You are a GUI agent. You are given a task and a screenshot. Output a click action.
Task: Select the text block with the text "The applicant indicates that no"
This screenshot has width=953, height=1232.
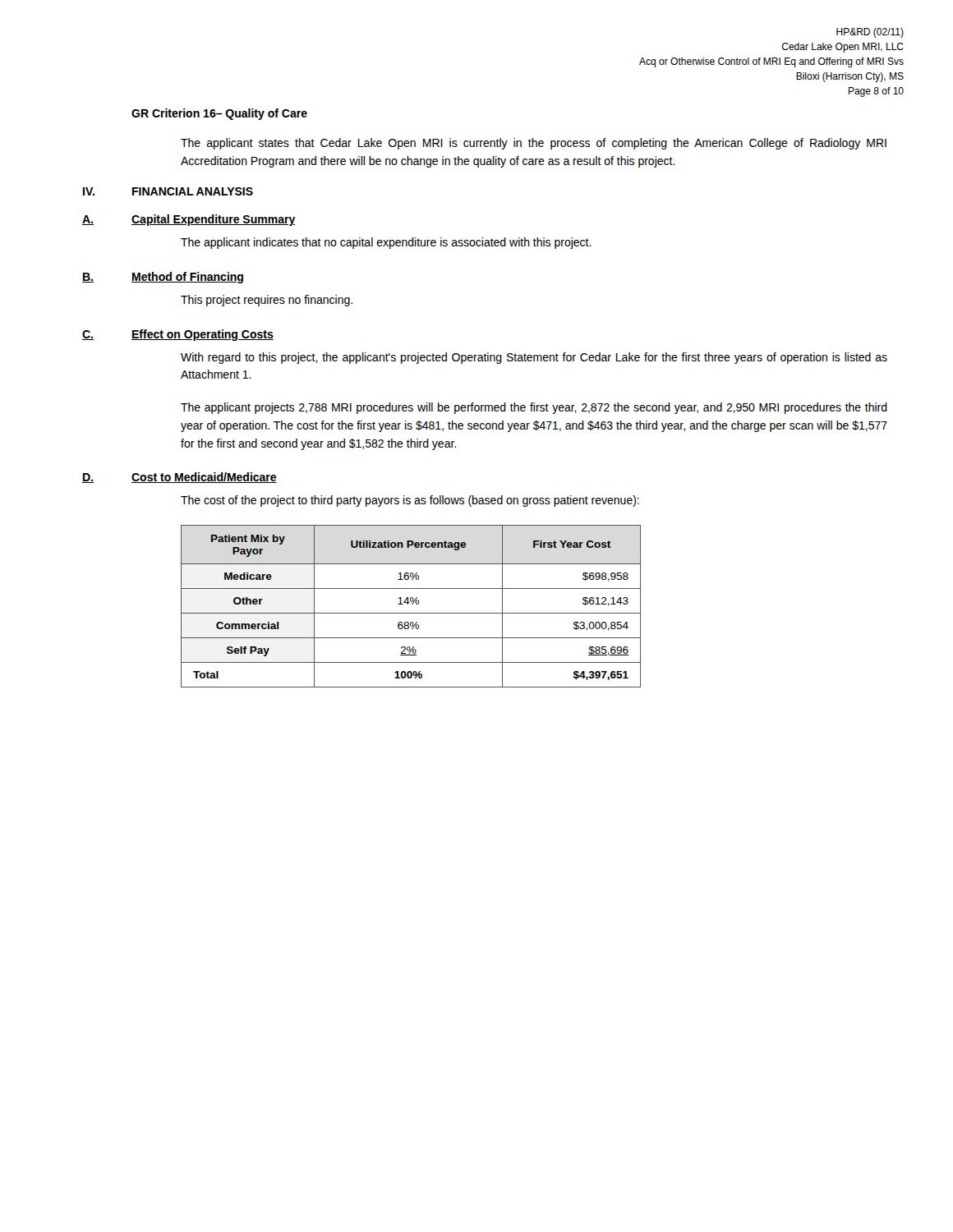(x=386, y=243)
